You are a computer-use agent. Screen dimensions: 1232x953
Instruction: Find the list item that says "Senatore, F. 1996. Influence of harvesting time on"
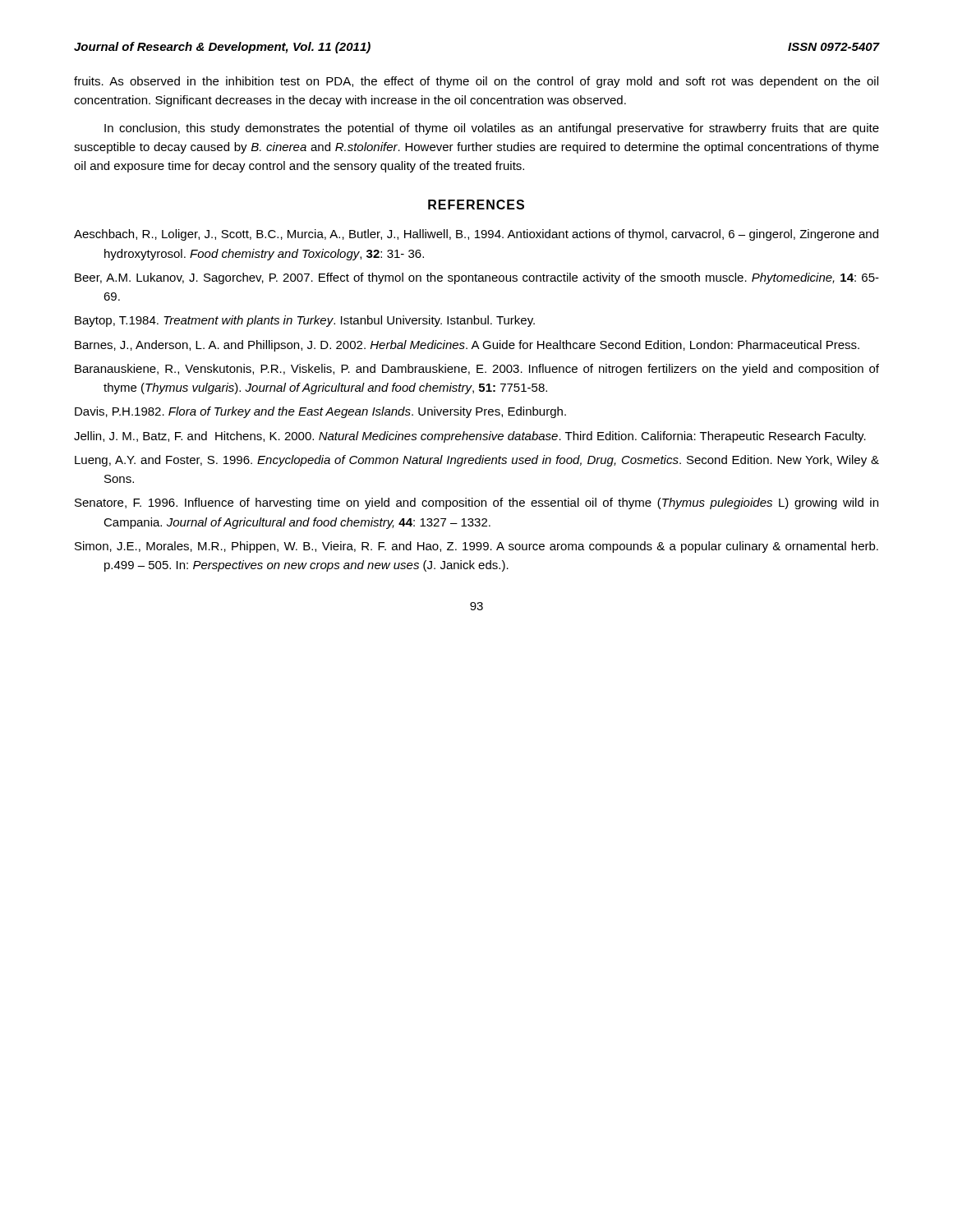tap(476, 512)
